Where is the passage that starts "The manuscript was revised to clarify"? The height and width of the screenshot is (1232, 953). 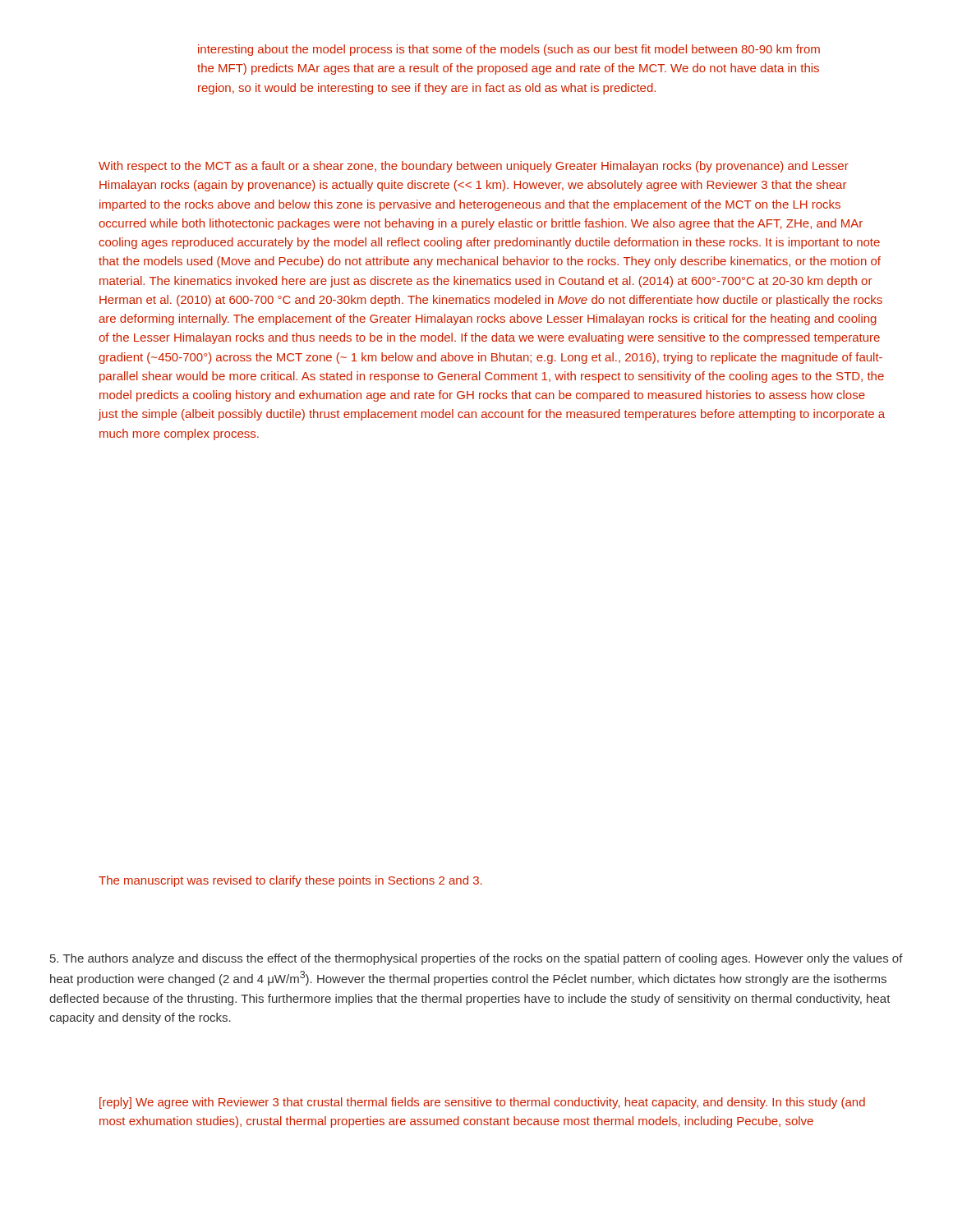click(290, 881)
